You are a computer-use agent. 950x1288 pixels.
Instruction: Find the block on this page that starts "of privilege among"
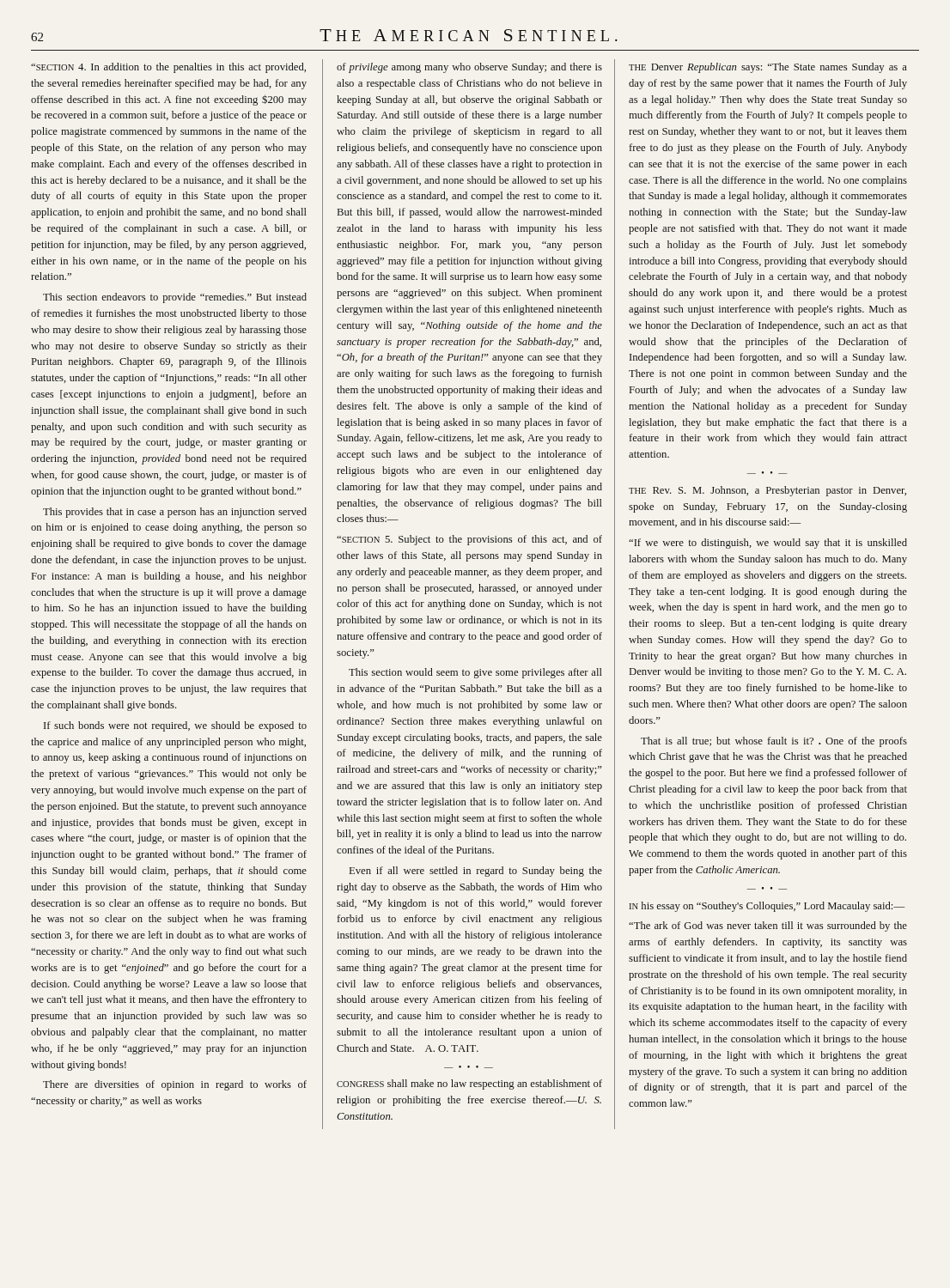point(469,293)
